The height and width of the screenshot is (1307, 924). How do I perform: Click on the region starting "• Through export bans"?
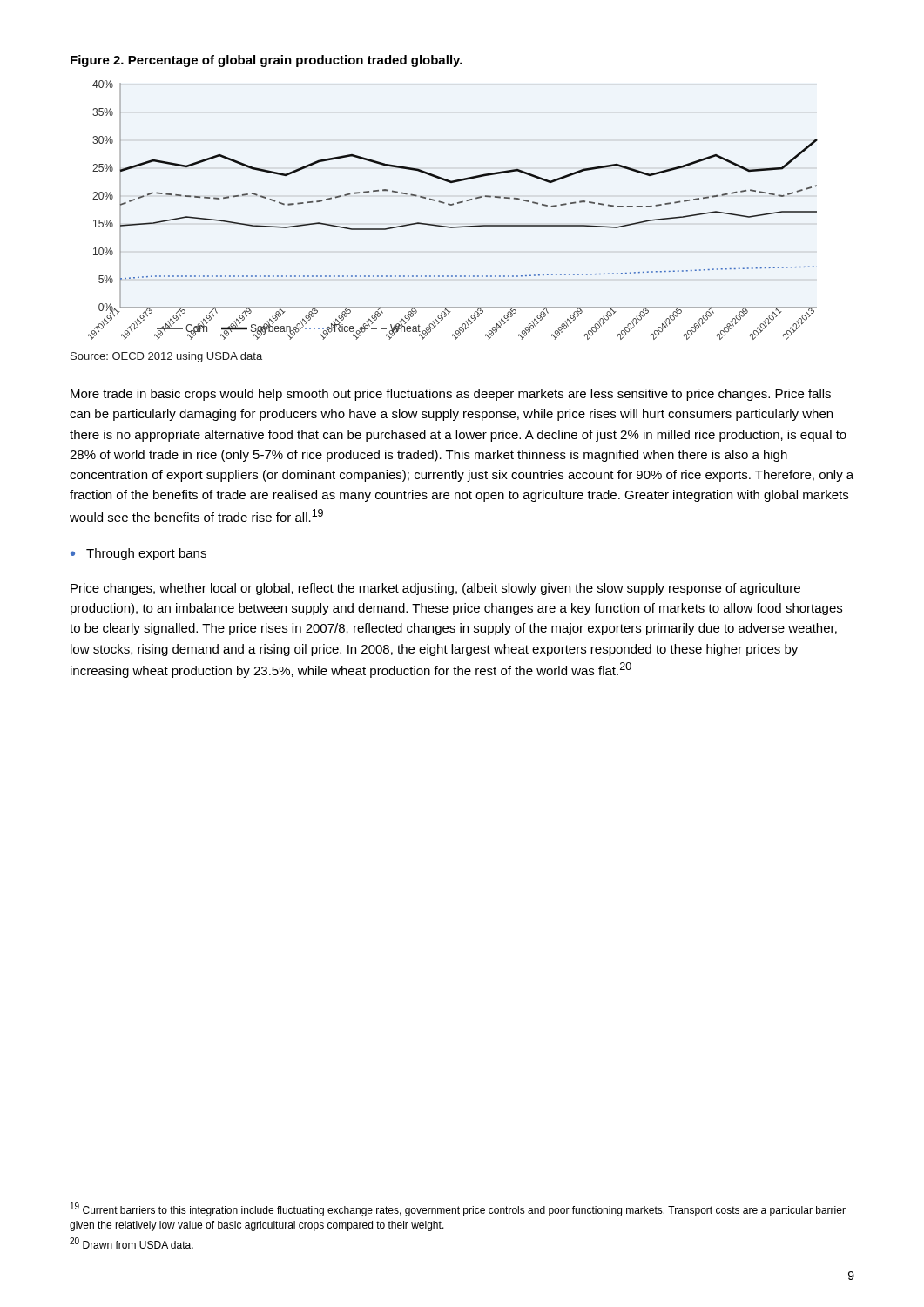click(138, 554)
